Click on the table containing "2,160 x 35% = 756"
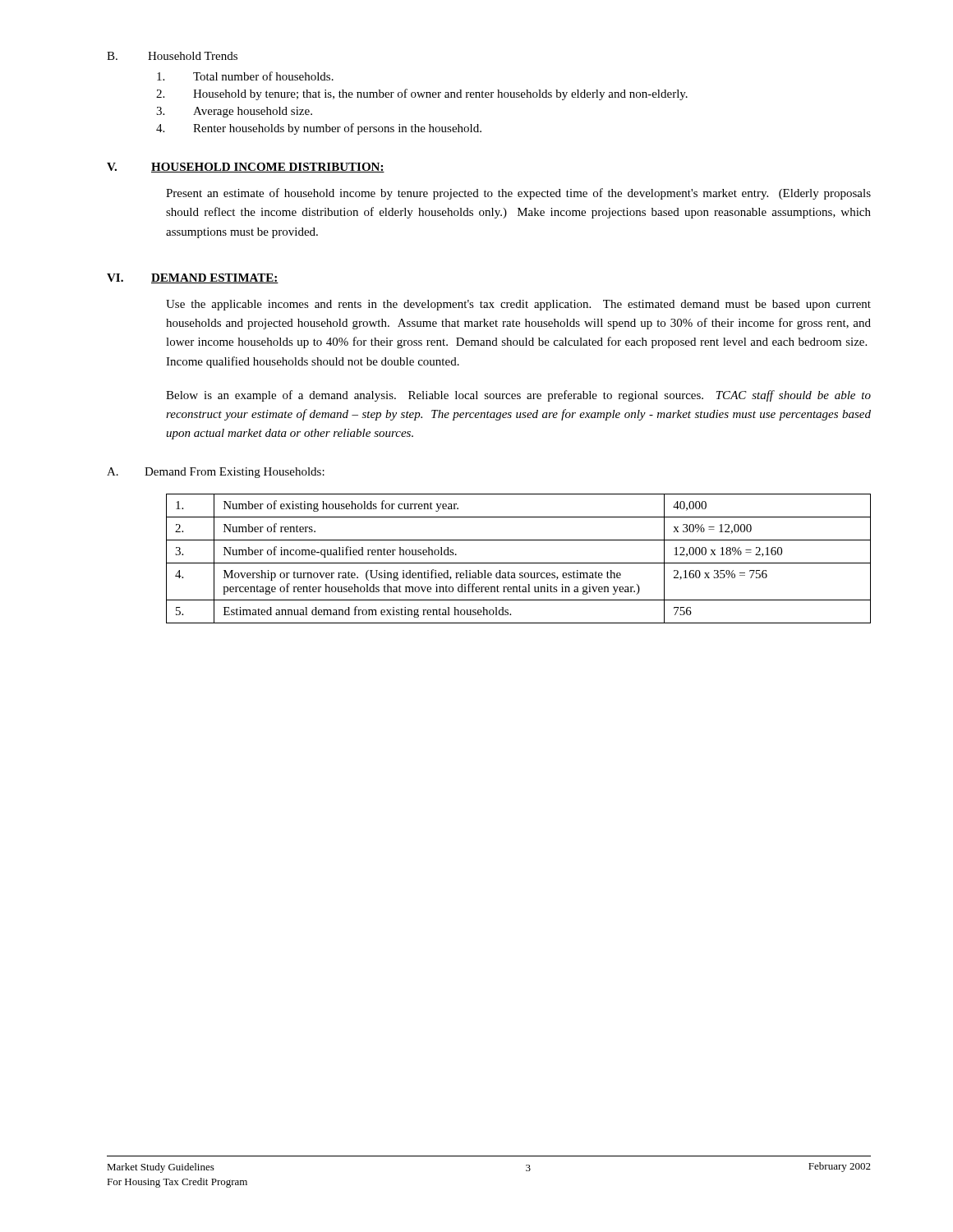Image resolution: width=953 pixels, height=1232 pixels. [518, 558]
